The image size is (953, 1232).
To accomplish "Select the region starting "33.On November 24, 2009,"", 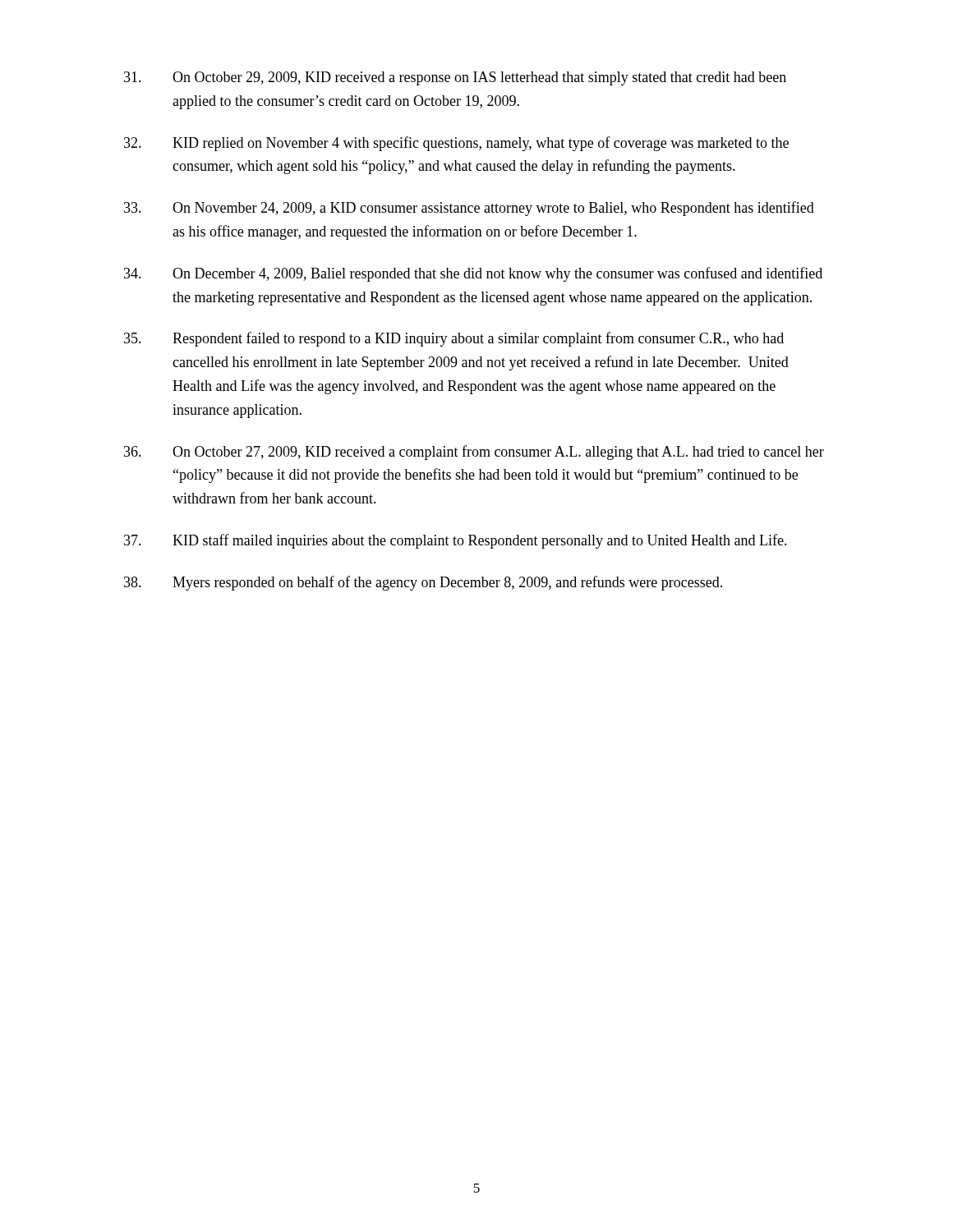I will click(x=474, y=220).
